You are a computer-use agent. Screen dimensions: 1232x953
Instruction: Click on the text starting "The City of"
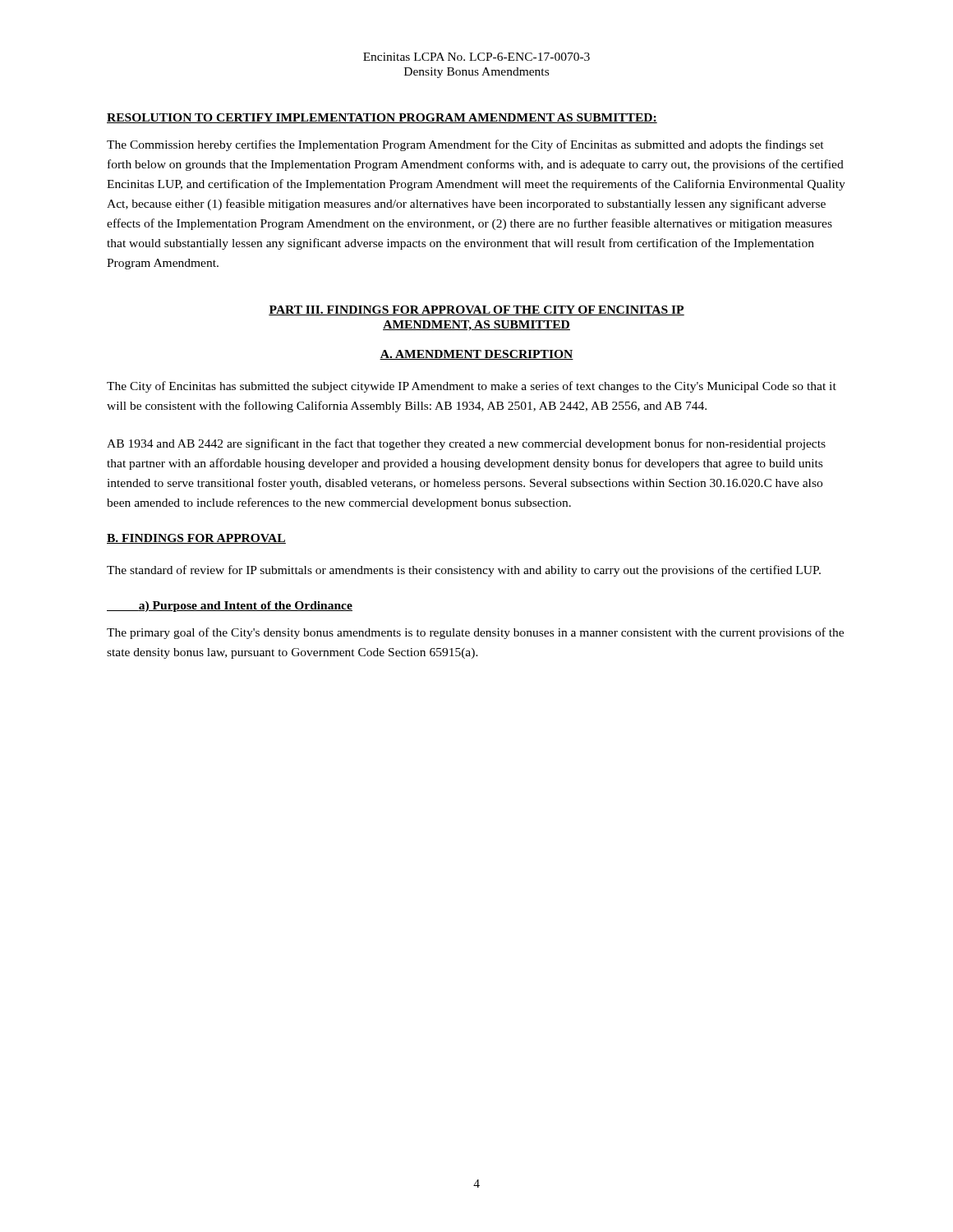coord(471,396)
